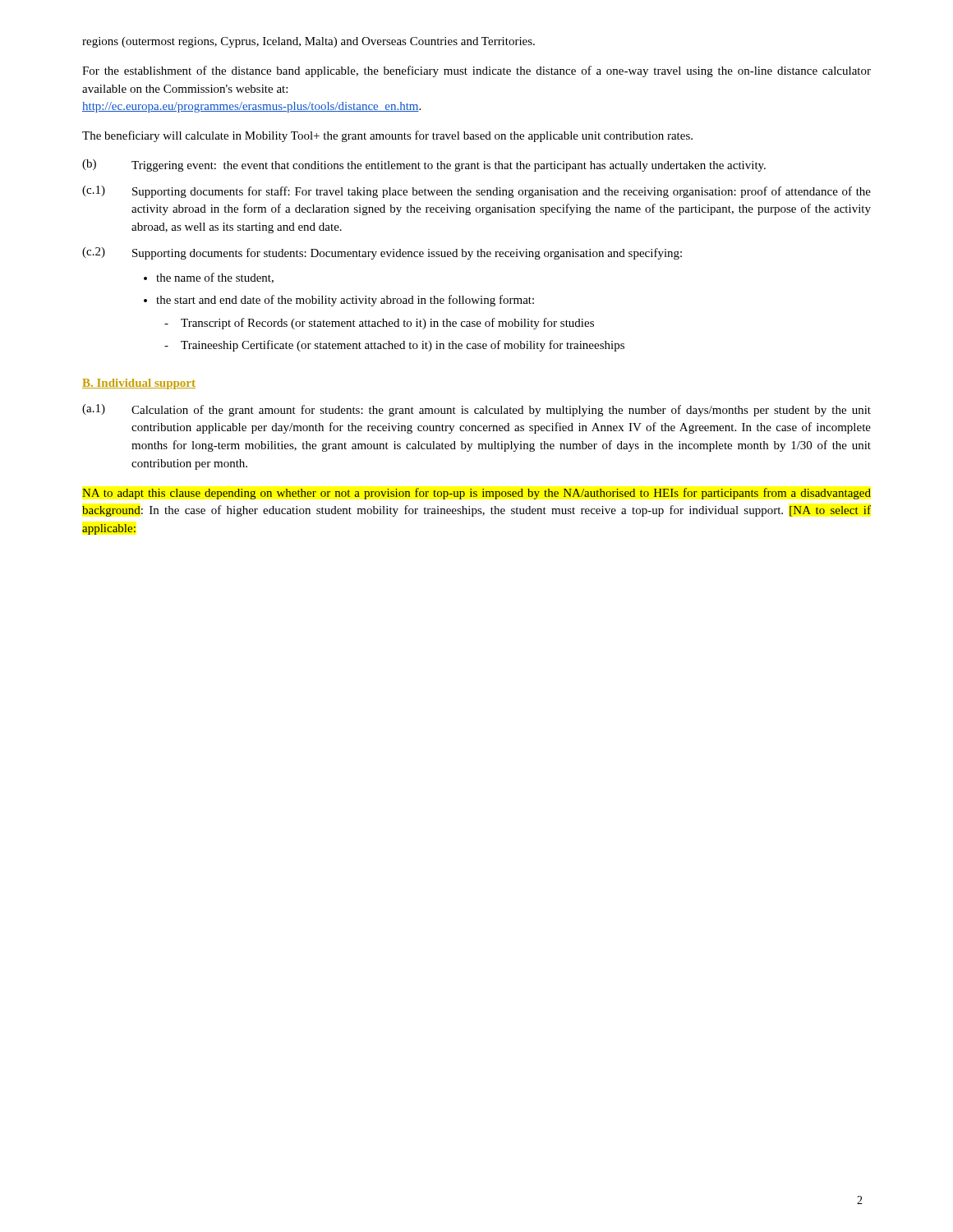This screenshot has height=1232, width=953.
Task: Where is the passage that starts "(a.1) Calculation of the grant amount"?
Action: tap(476, 437)
